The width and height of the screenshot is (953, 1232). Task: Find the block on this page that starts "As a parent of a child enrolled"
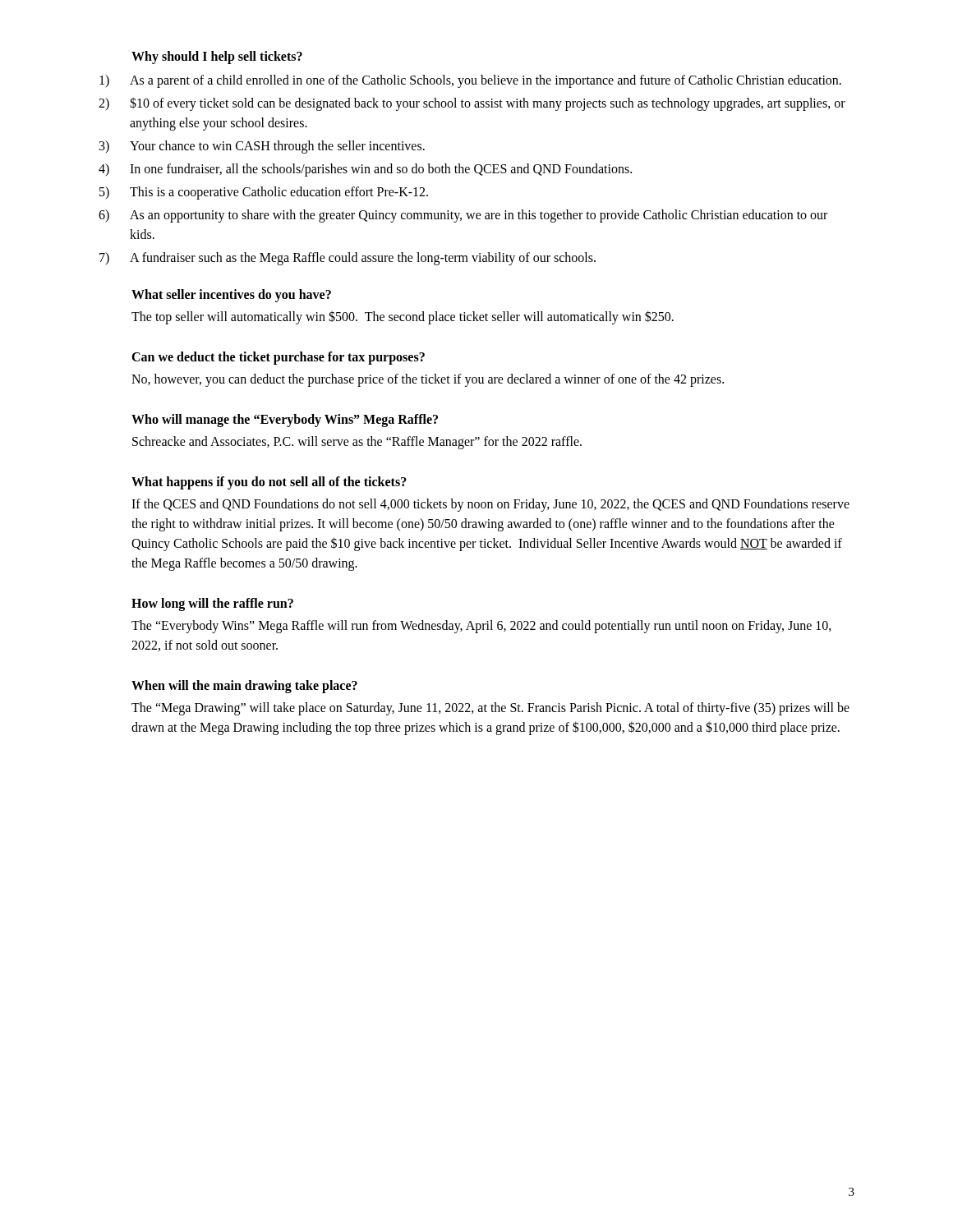476,169
